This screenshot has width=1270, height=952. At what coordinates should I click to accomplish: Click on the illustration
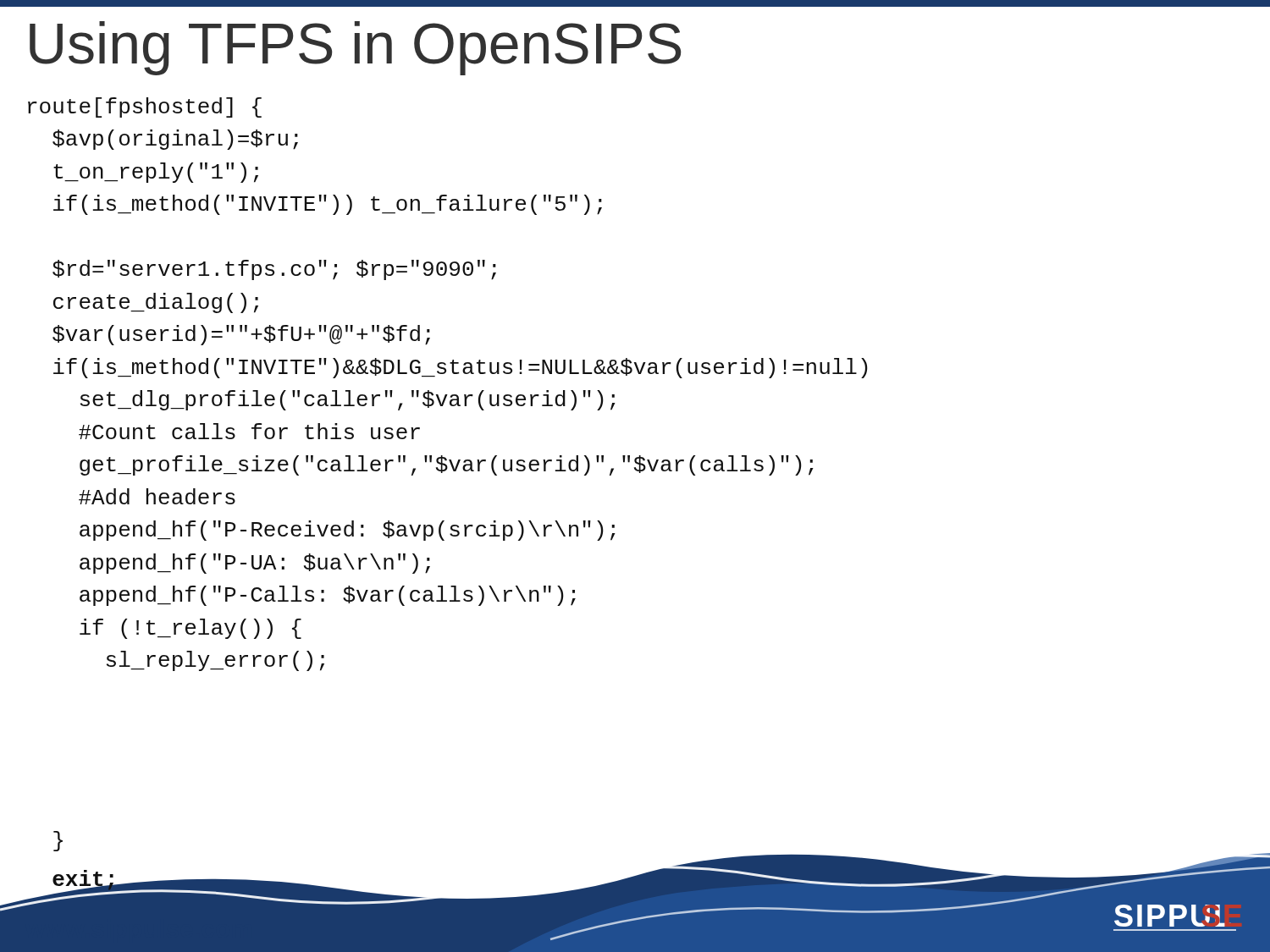pos(635,891)
